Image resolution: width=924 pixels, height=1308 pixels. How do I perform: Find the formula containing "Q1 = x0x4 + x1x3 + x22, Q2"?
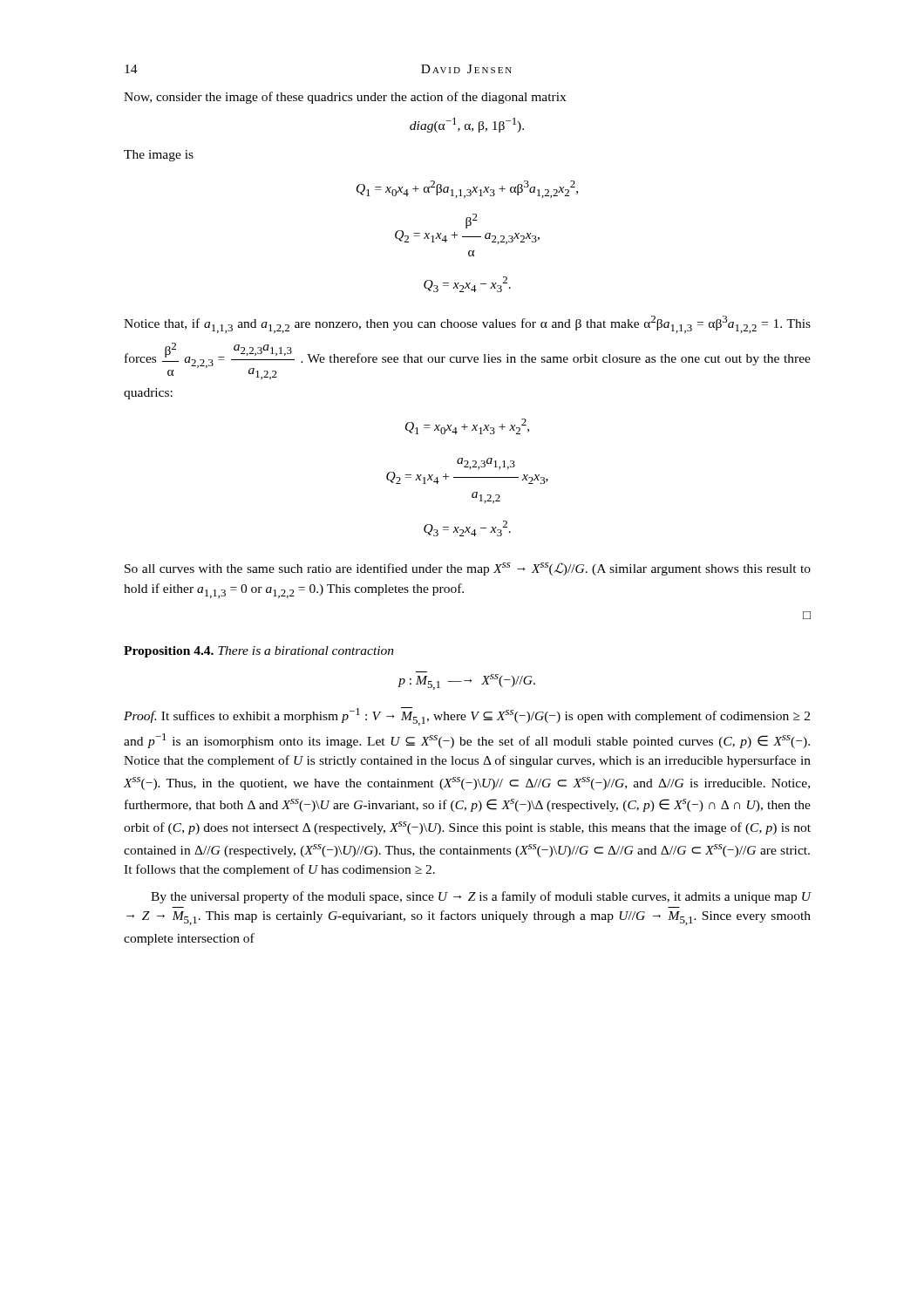tap(467, 477)
